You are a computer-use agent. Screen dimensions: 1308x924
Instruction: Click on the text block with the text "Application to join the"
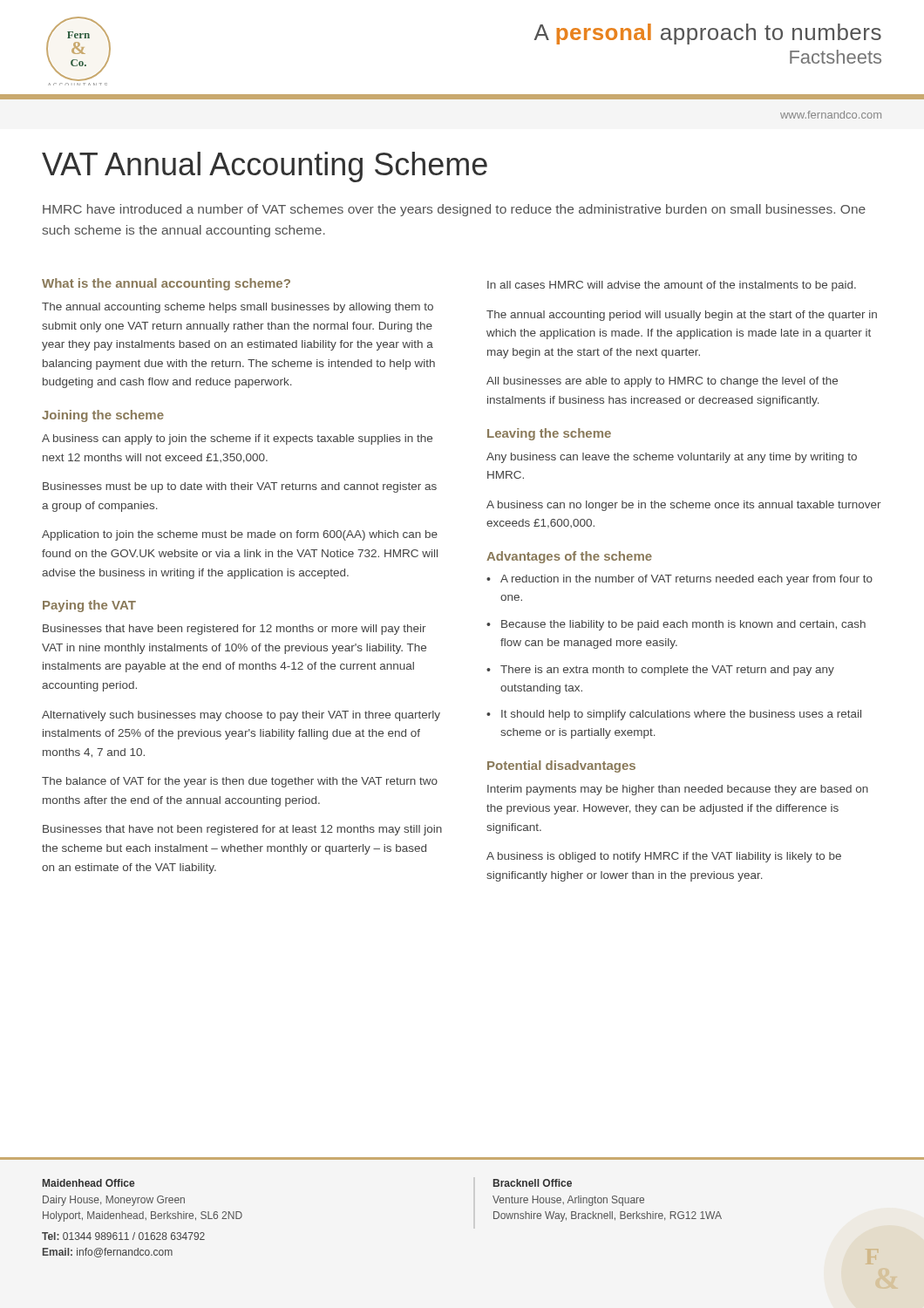pyautogui.click(x=242, y=554)
